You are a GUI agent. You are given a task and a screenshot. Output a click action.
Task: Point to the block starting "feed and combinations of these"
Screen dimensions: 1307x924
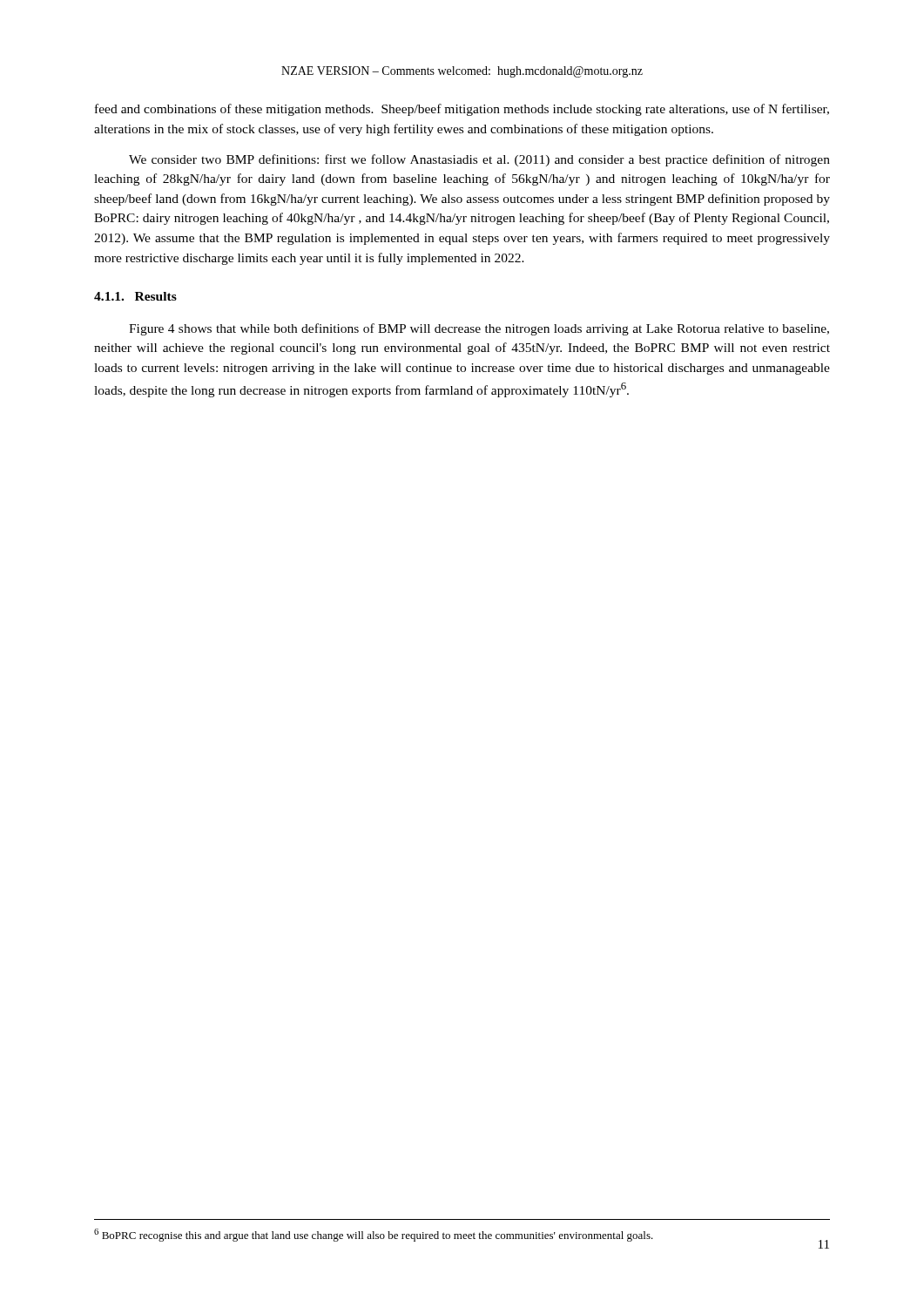(462, 119)
